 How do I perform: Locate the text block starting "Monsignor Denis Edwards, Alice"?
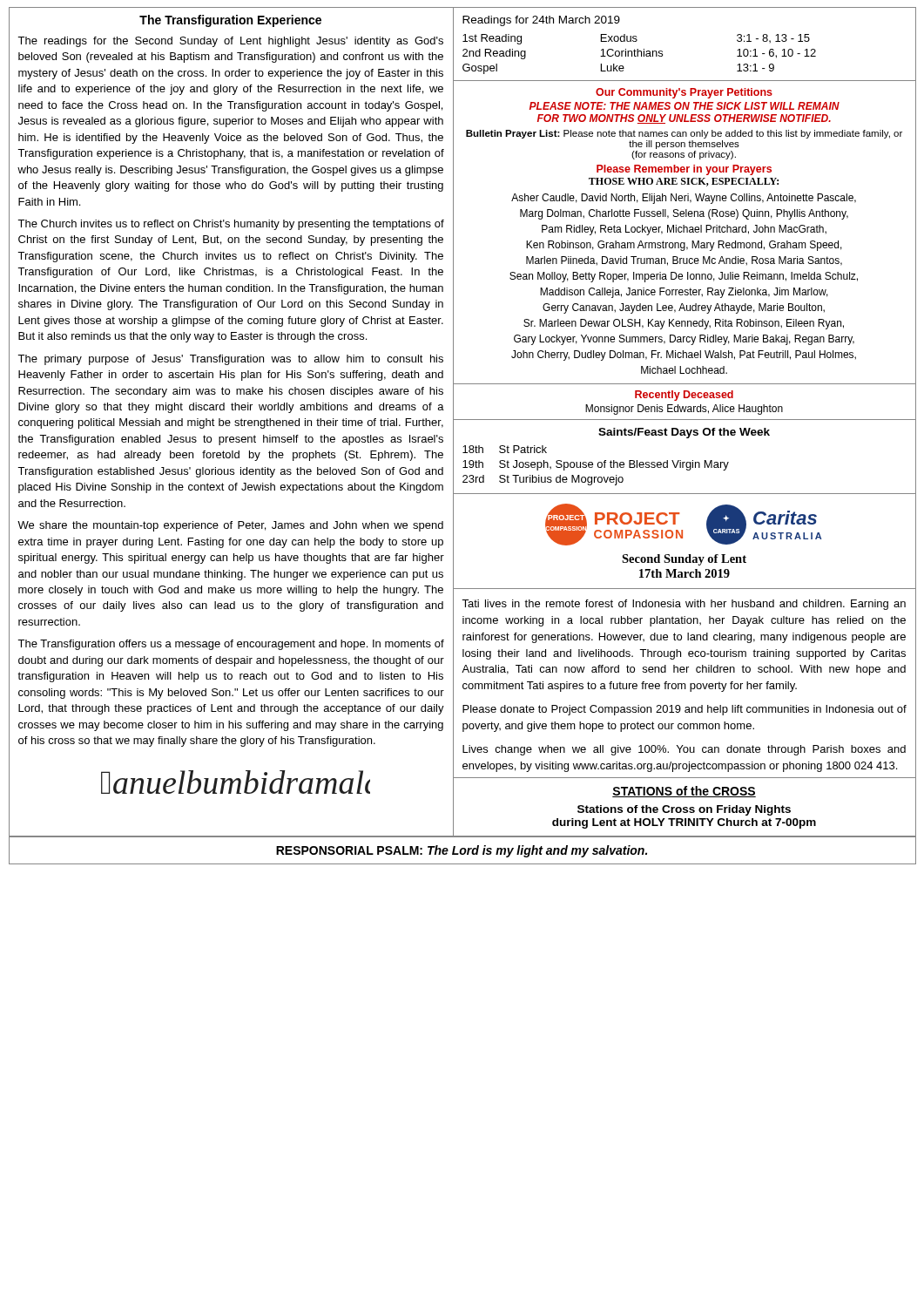click(x=684, y=409)
